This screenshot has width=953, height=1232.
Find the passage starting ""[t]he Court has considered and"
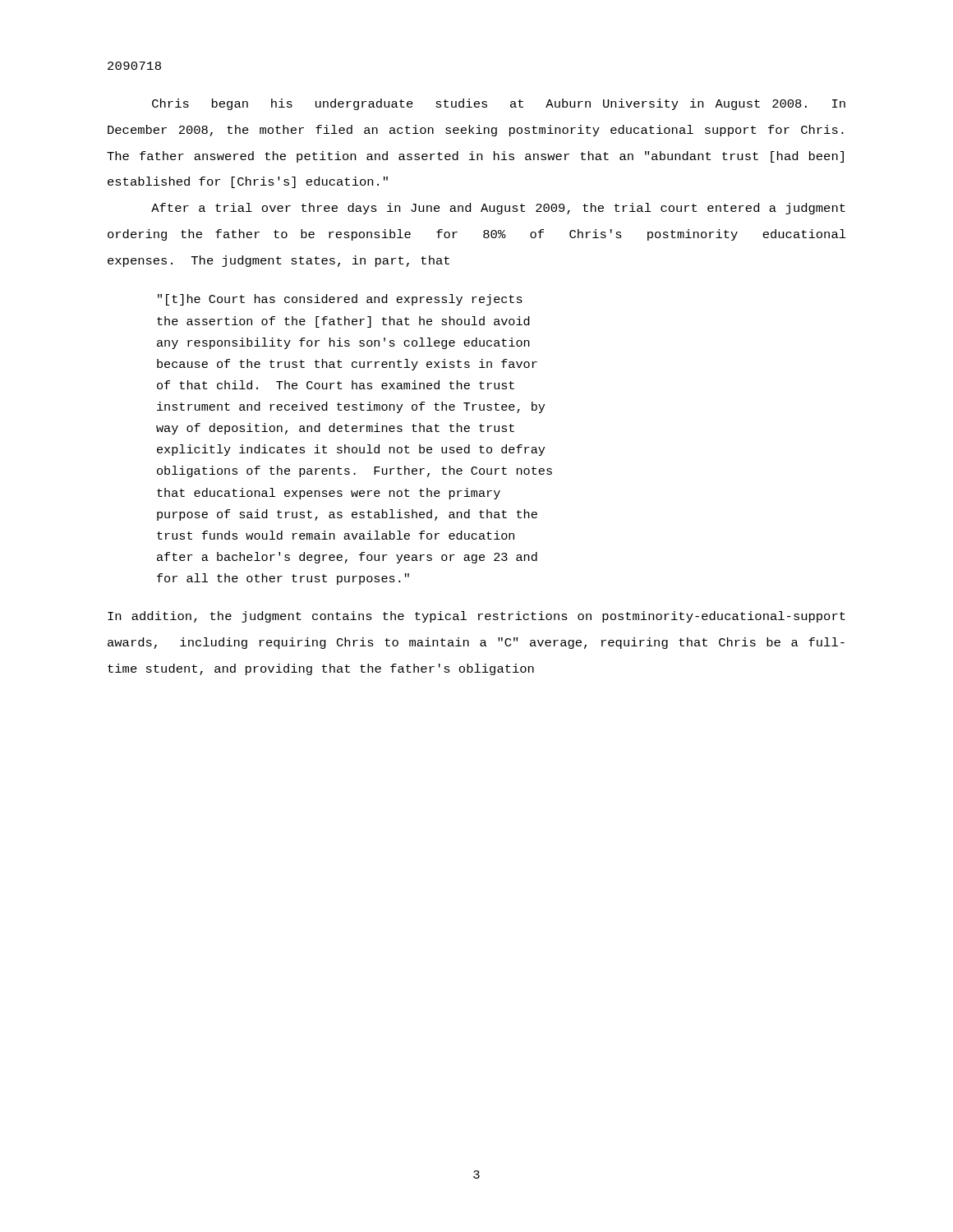(x=355, y=440)
